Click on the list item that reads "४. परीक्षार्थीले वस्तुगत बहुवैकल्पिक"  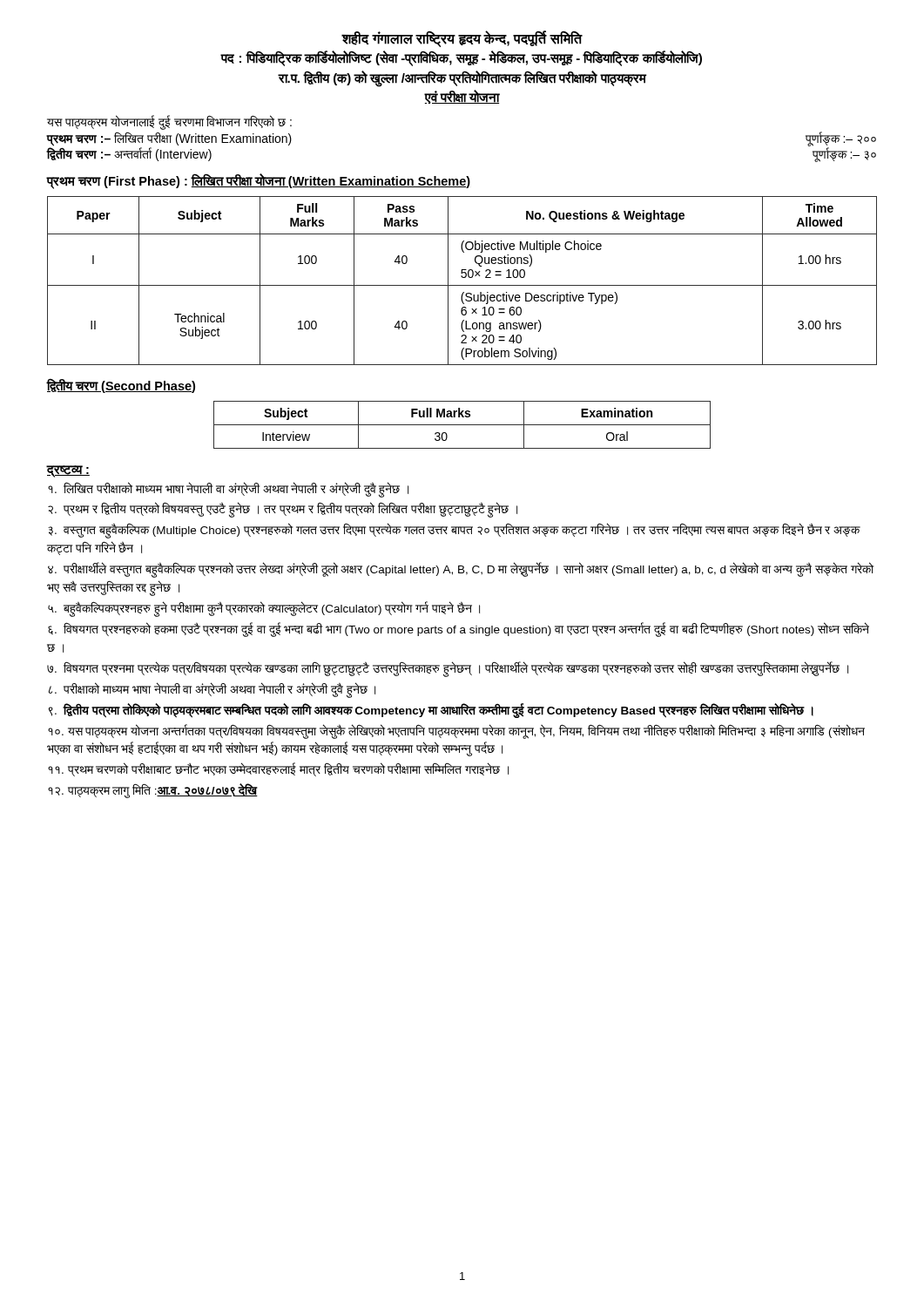pos(460,579)
